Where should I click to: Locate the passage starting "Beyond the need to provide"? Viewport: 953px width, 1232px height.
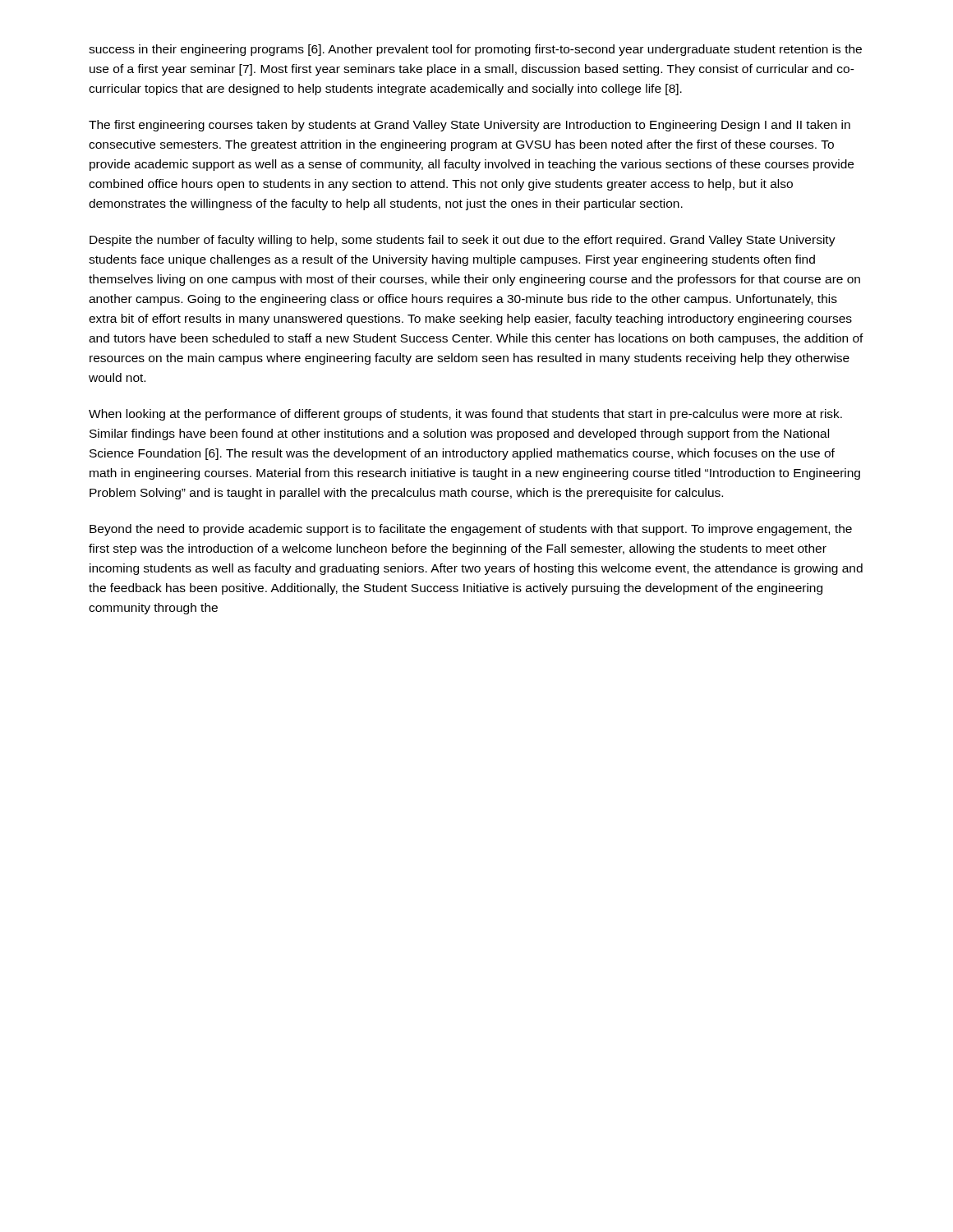pyautogui.click(x=476, y=568)
